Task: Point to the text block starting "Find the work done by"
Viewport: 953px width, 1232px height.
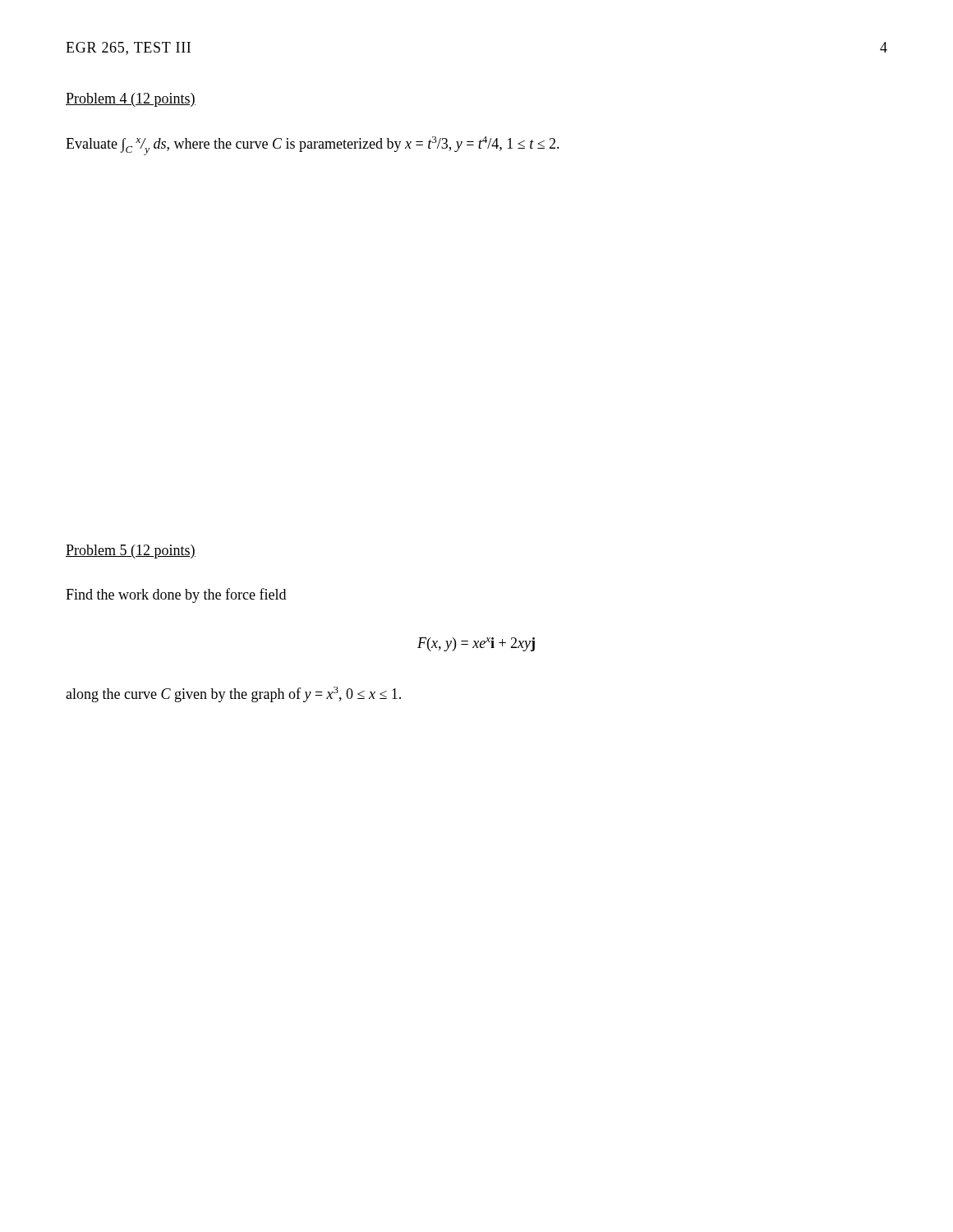Action: (176, 595)
